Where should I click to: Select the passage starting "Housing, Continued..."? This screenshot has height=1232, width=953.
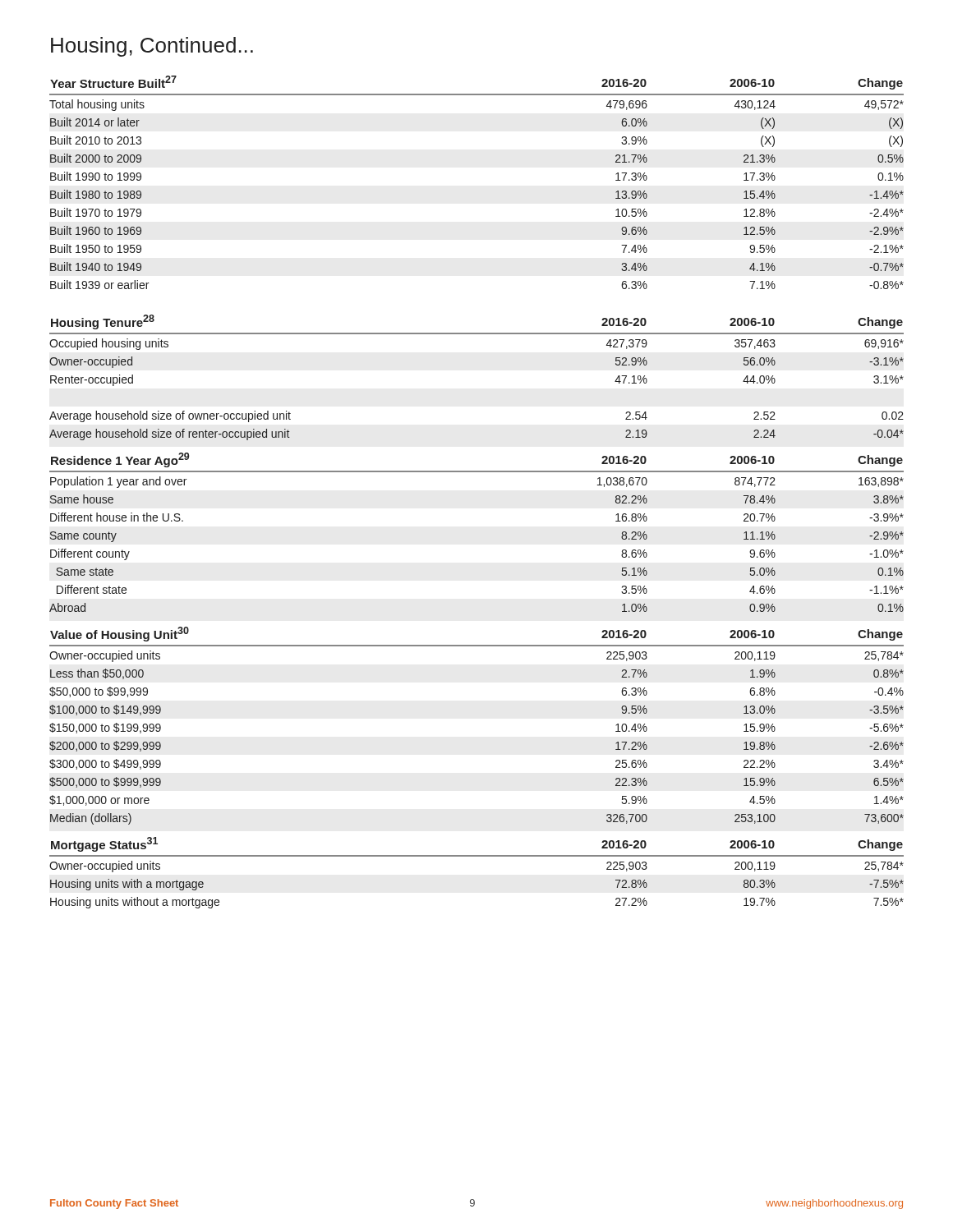[152, 45]
